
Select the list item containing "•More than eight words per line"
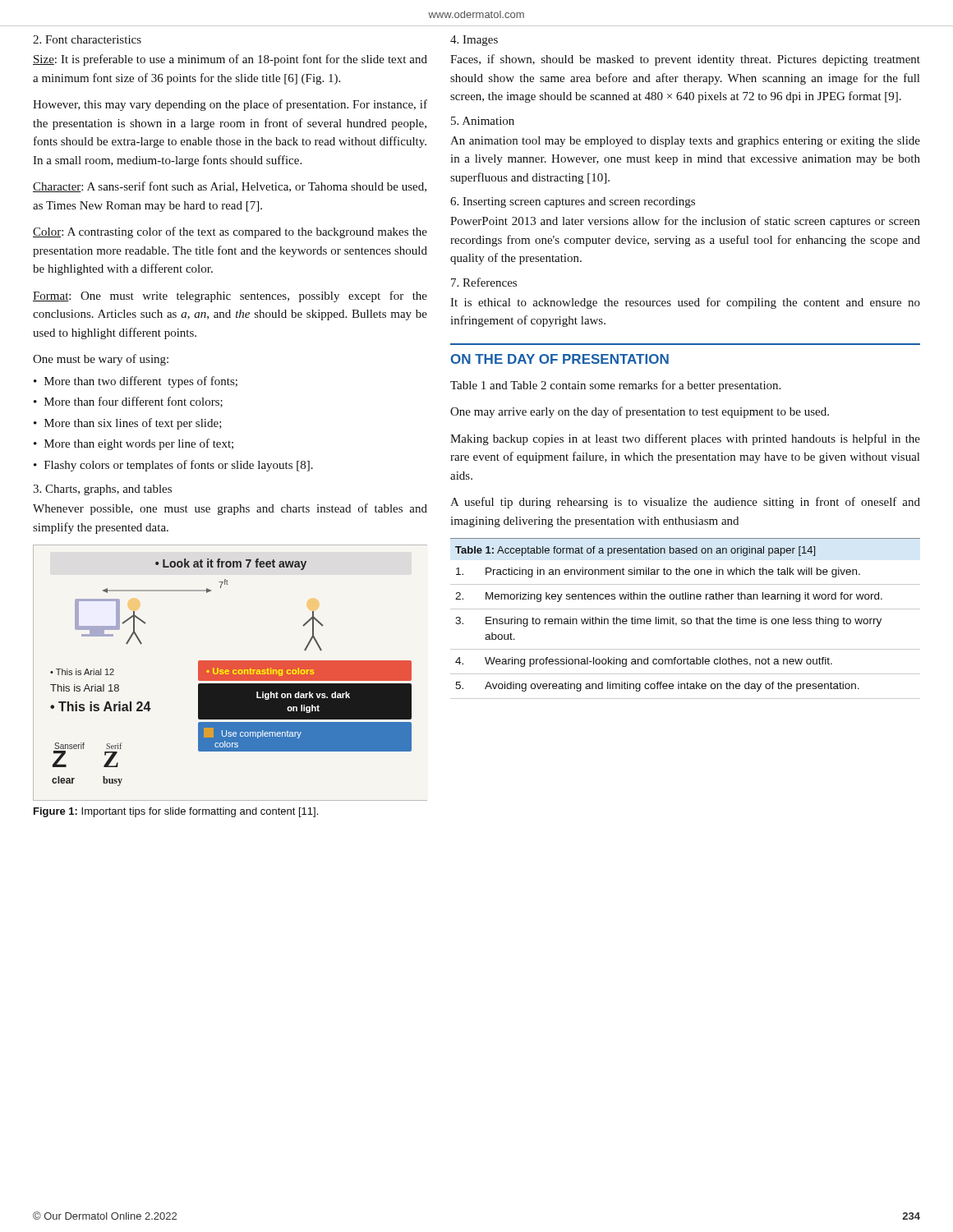click(134, 444)
